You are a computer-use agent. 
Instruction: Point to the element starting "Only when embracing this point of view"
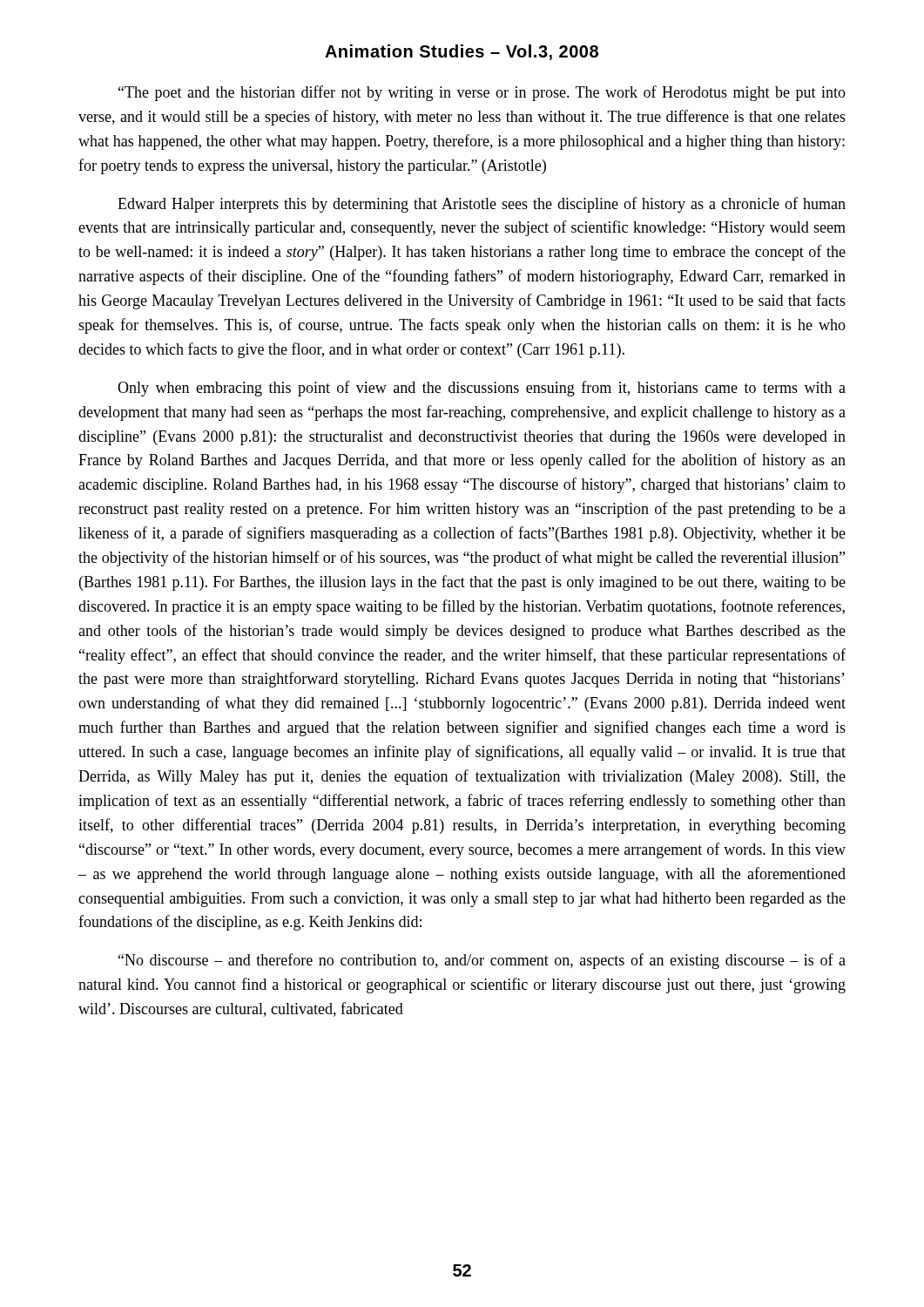pyautogui.click(x=462, y=656)
